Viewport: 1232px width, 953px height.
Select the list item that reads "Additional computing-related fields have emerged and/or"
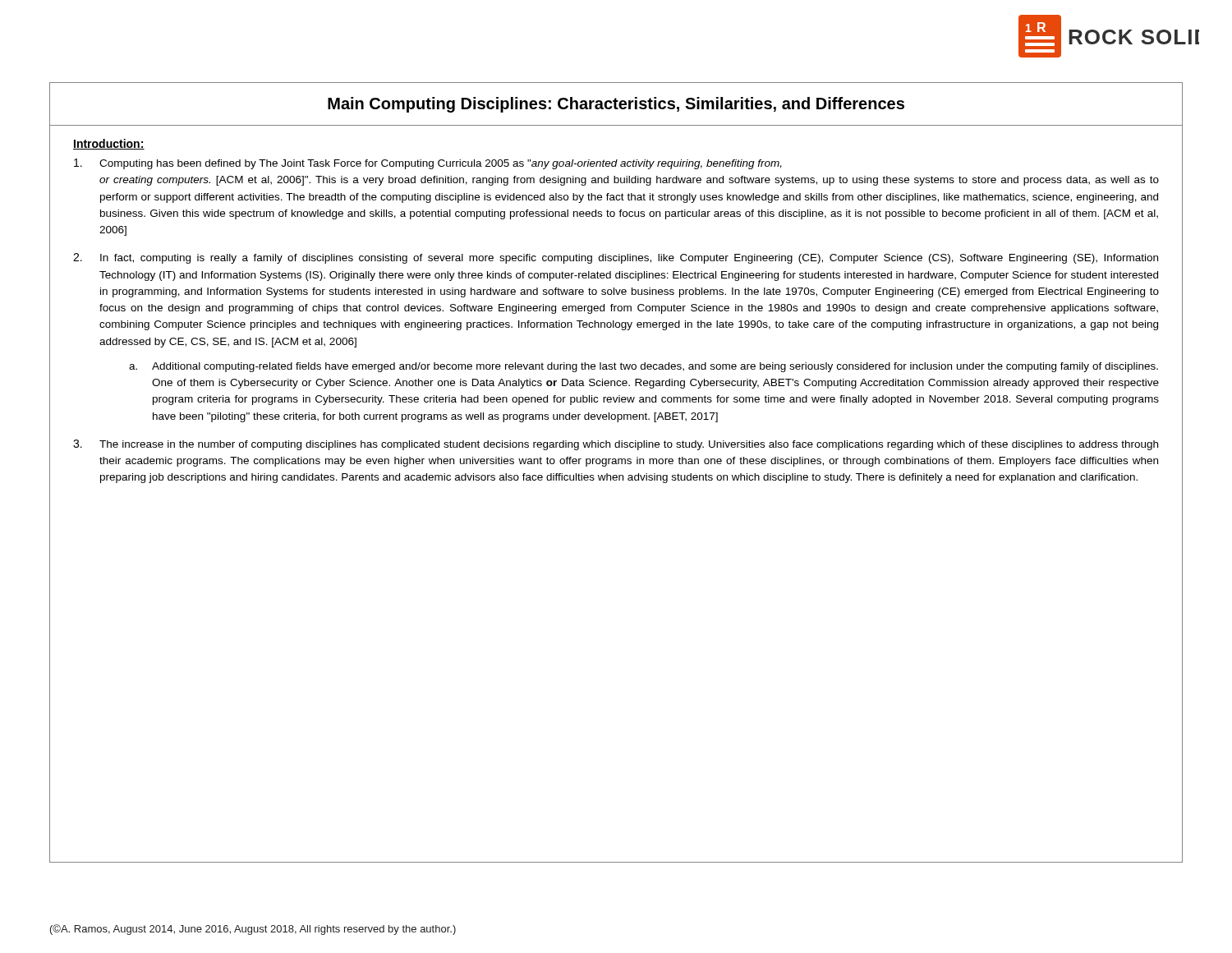tap(655, 391)
